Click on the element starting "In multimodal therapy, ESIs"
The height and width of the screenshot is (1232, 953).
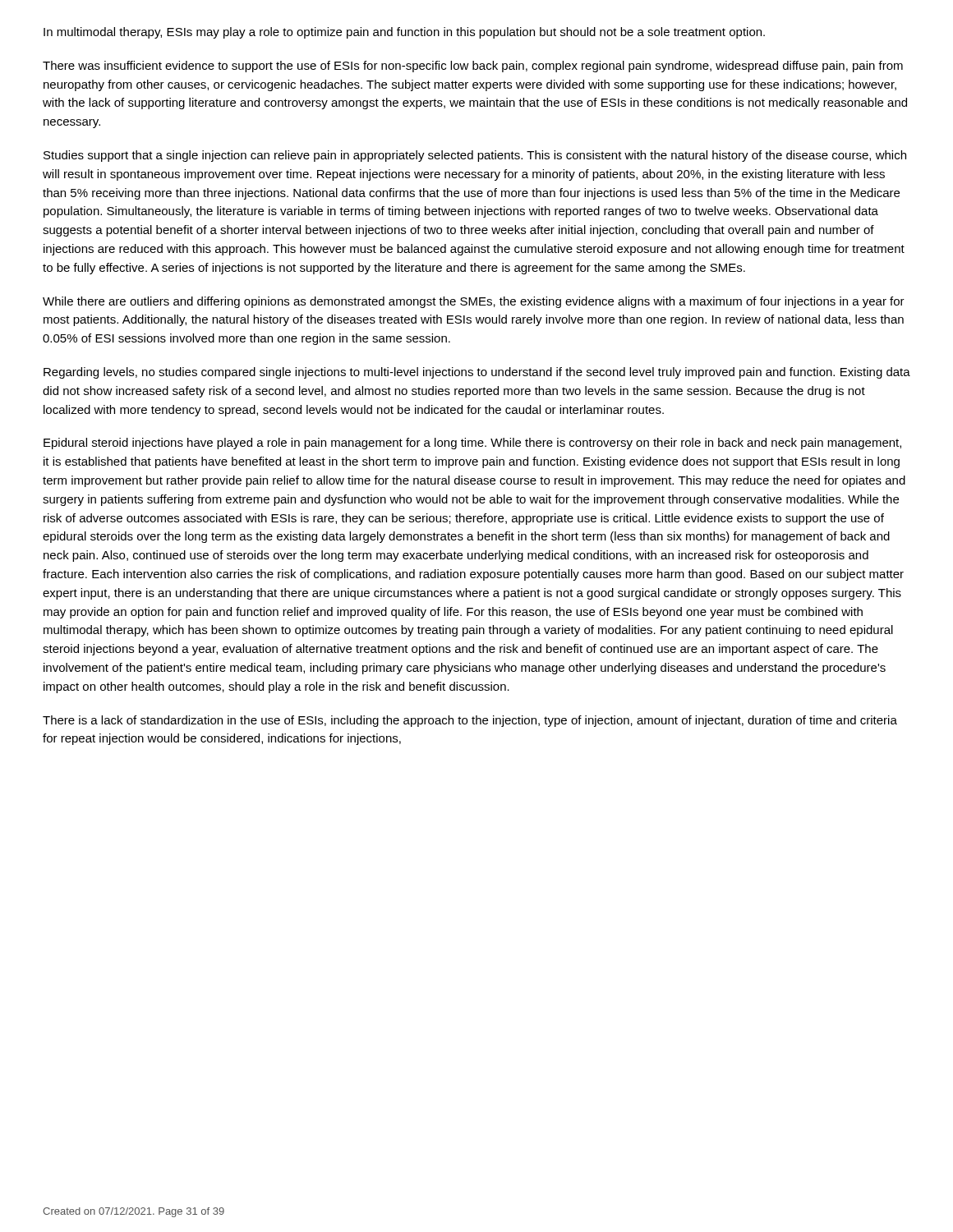[404, 32]
